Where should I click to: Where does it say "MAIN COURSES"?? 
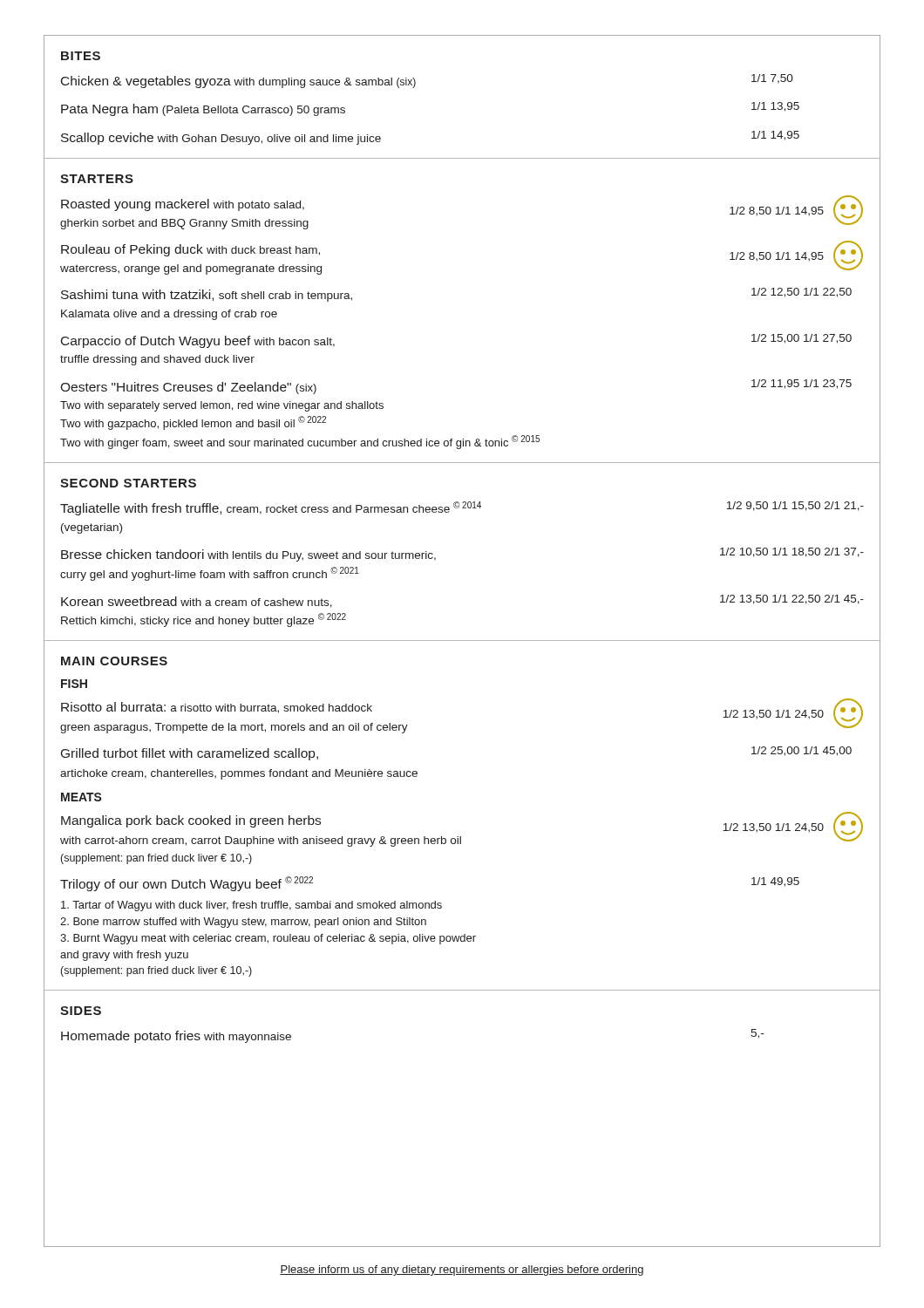114,661
